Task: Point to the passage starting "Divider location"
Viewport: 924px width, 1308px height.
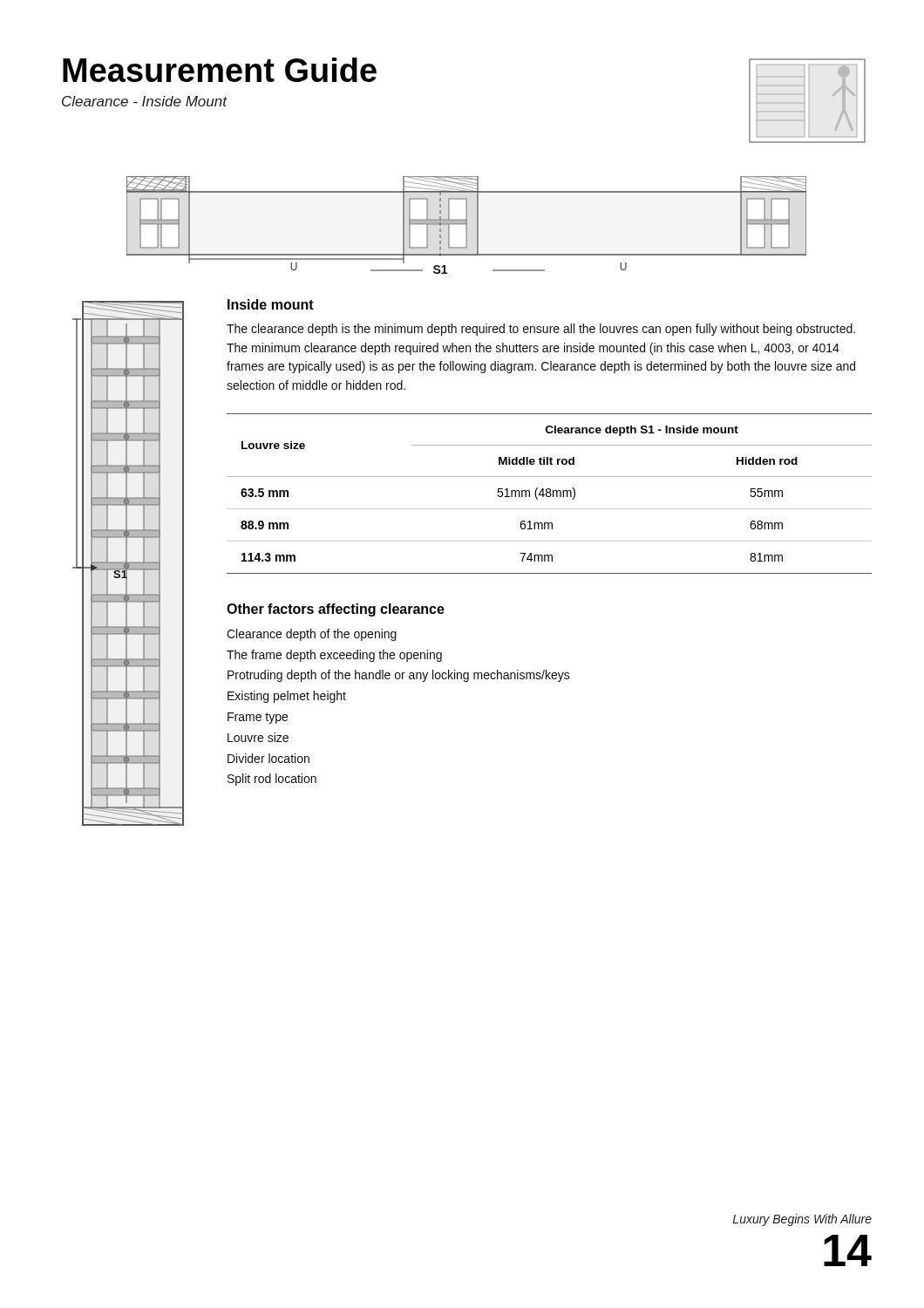Action: (268, 758)
